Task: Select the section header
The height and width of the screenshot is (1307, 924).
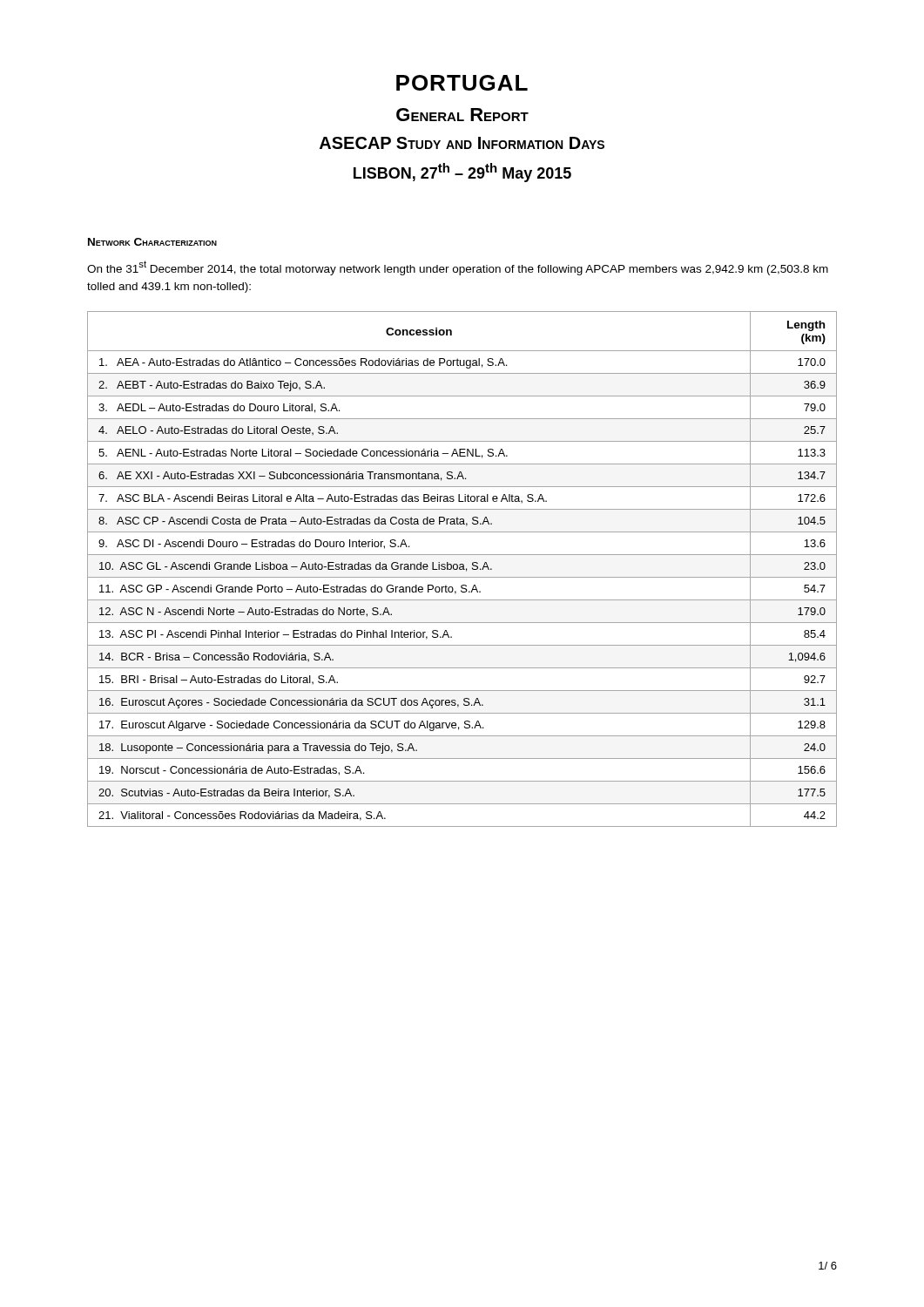Action: [152, 242]
